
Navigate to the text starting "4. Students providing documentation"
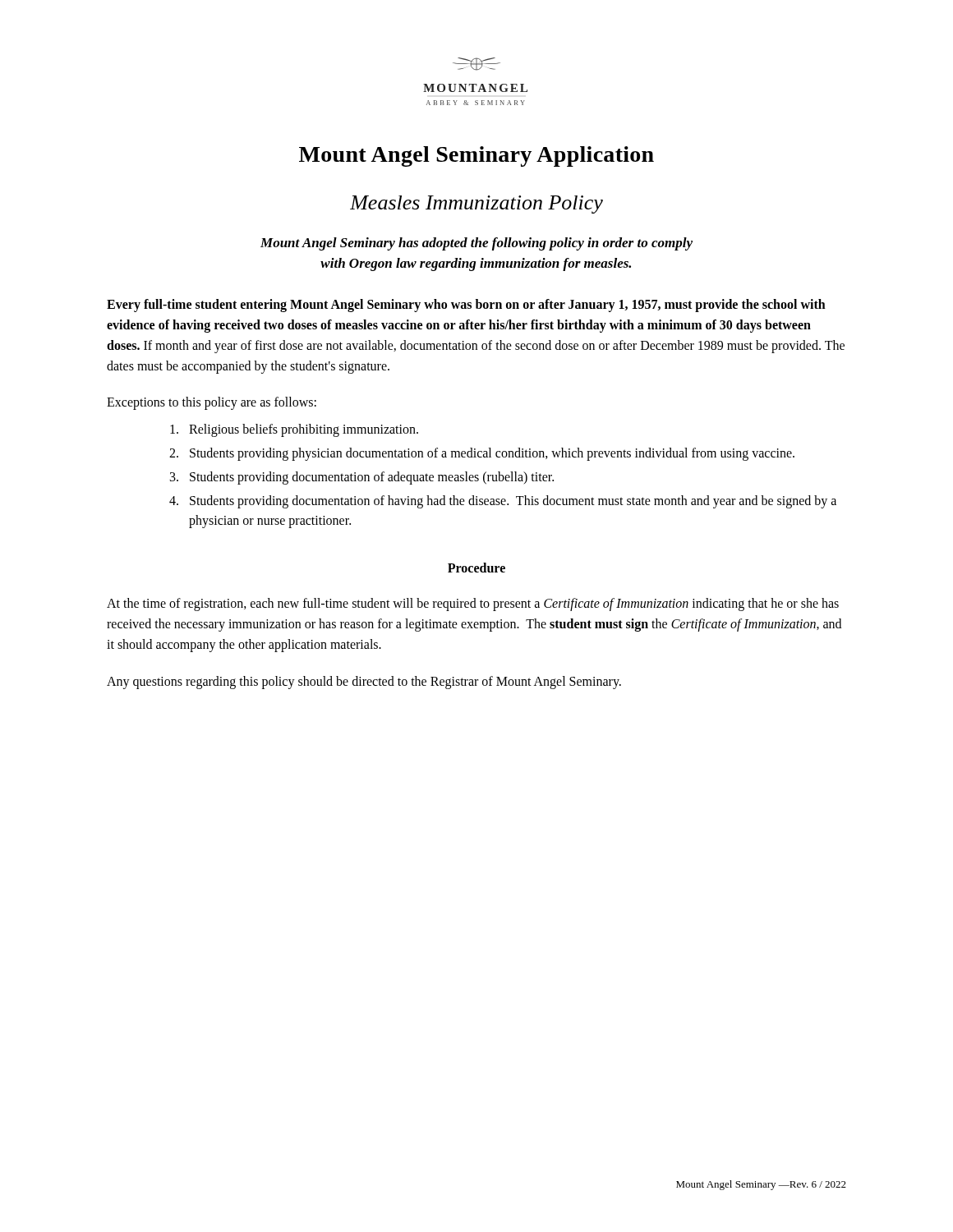point(501,511)
